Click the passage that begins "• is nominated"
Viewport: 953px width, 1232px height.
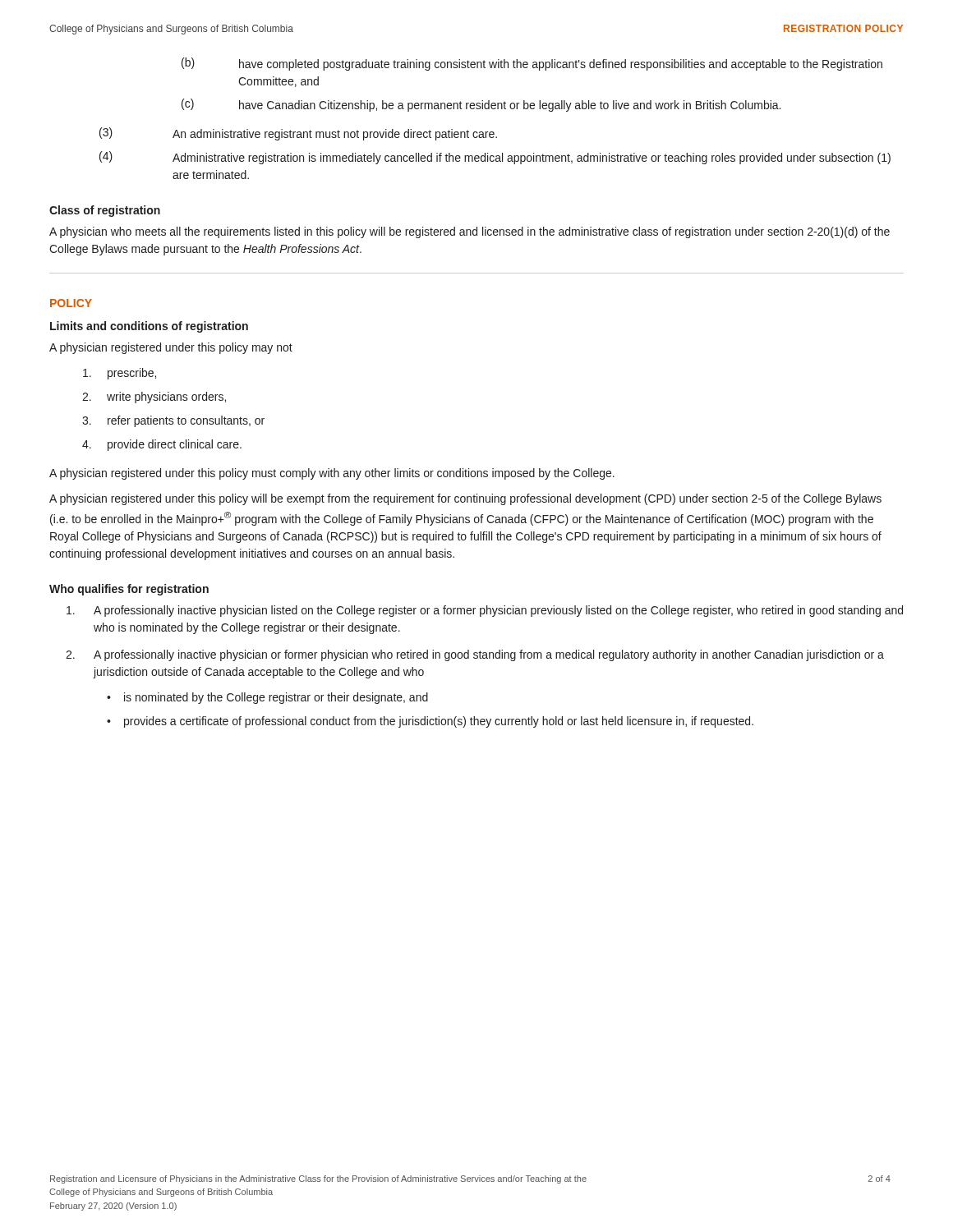click(268, 697)
